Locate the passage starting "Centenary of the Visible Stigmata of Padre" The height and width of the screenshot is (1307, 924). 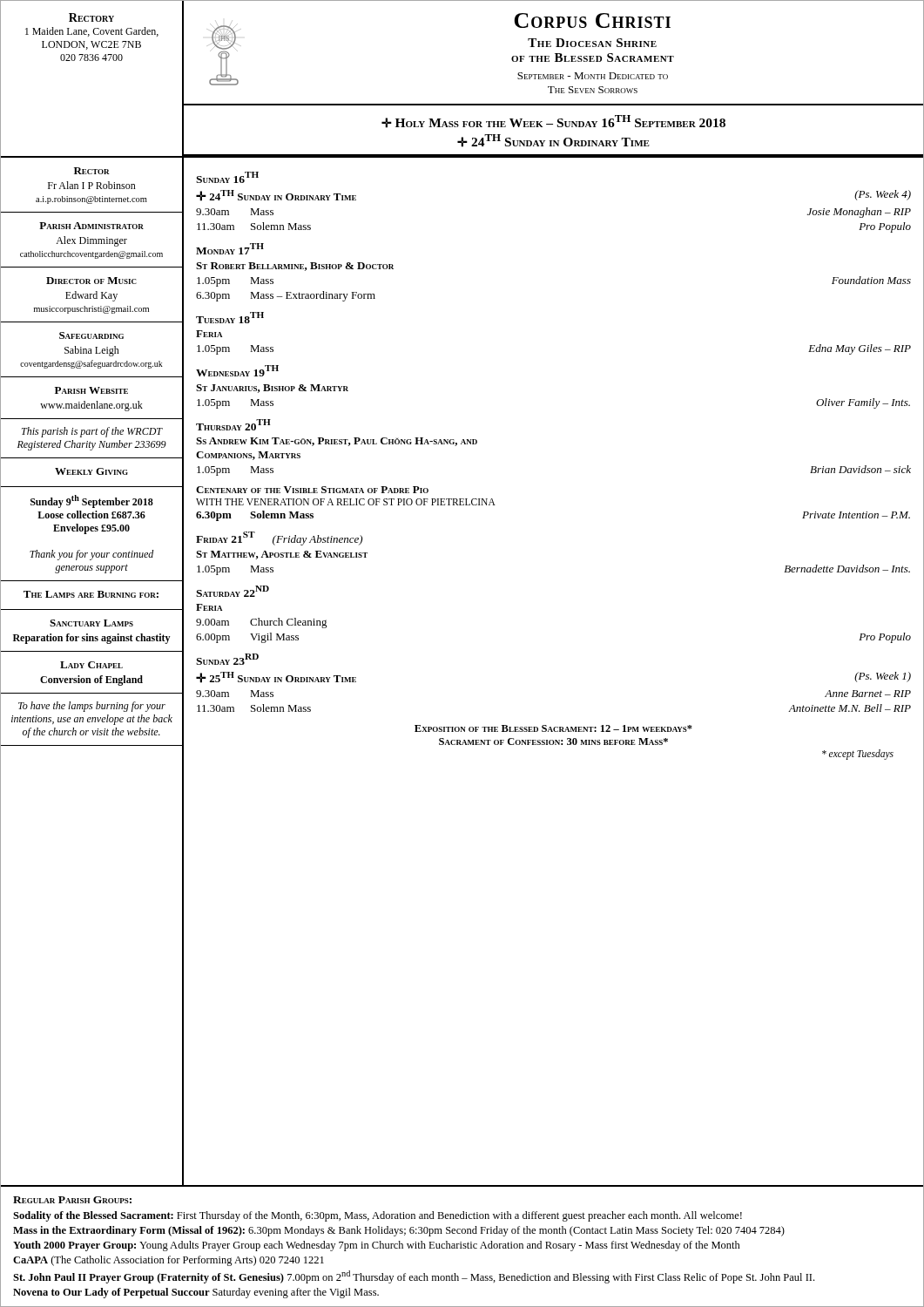312,490
